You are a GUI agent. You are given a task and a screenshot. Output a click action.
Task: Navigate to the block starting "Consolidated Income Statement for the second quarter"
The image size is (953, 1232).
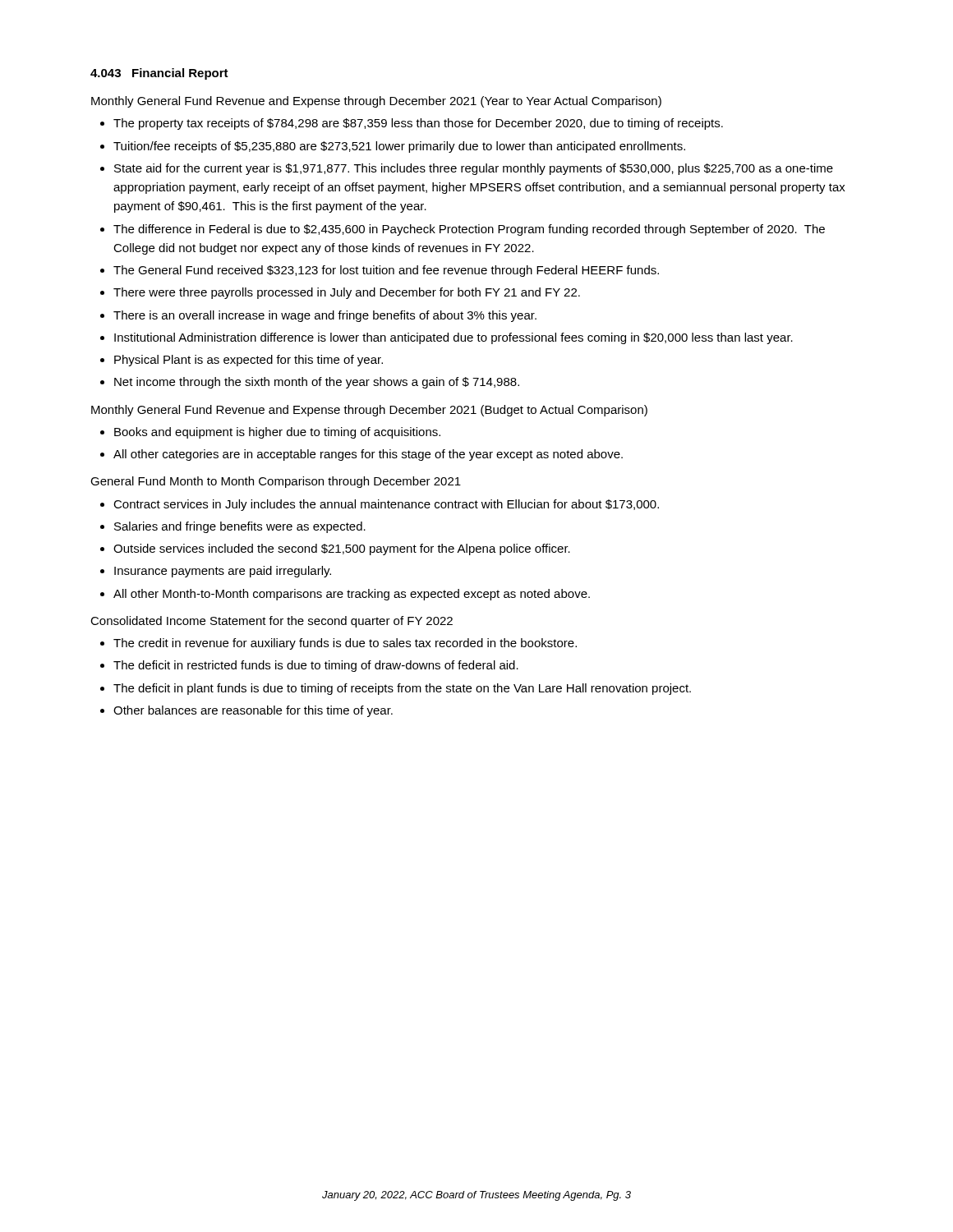click(272, 620)
